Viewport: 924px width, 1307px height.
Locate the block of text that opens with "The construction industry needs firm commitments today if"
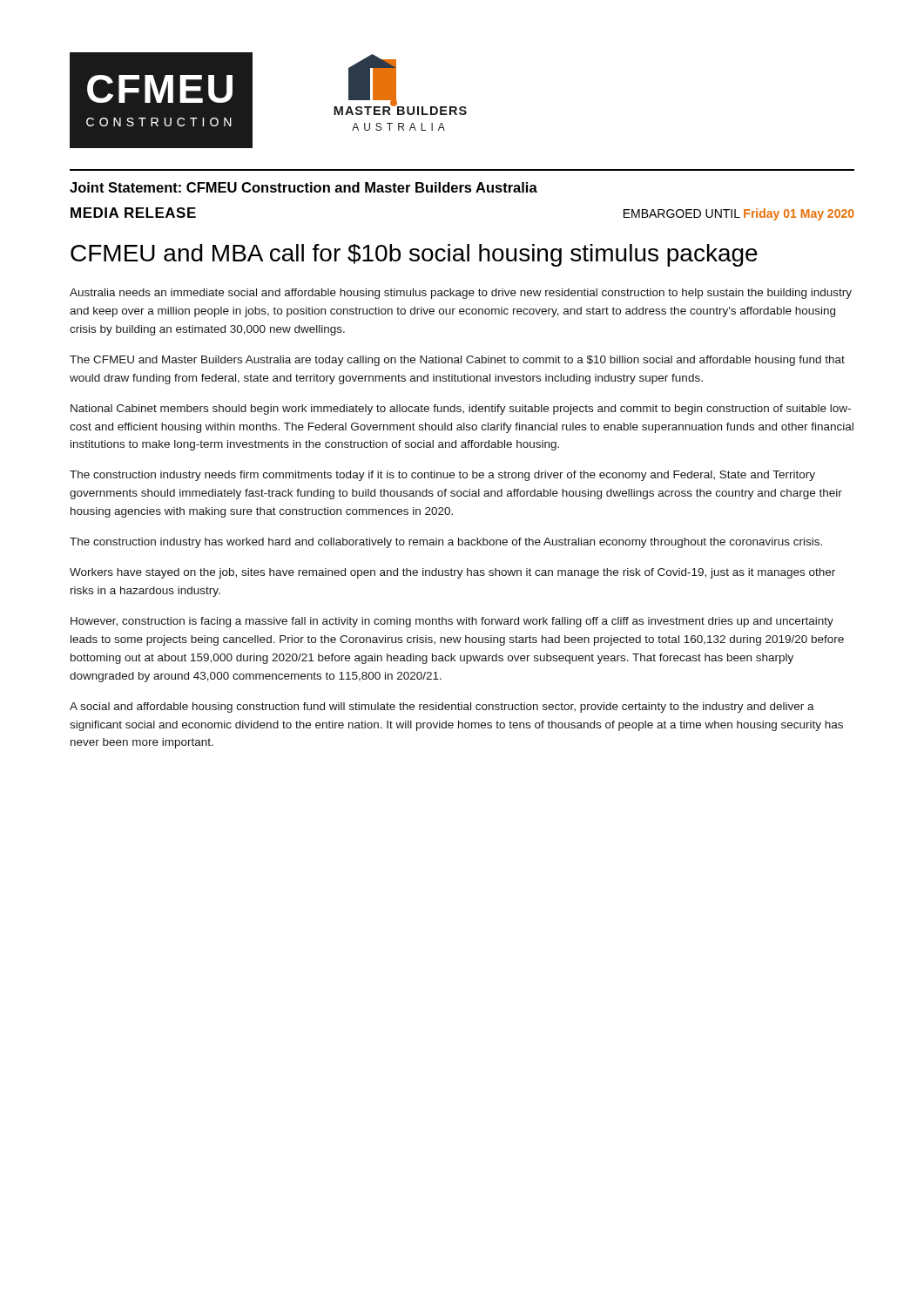coord(456,493)
